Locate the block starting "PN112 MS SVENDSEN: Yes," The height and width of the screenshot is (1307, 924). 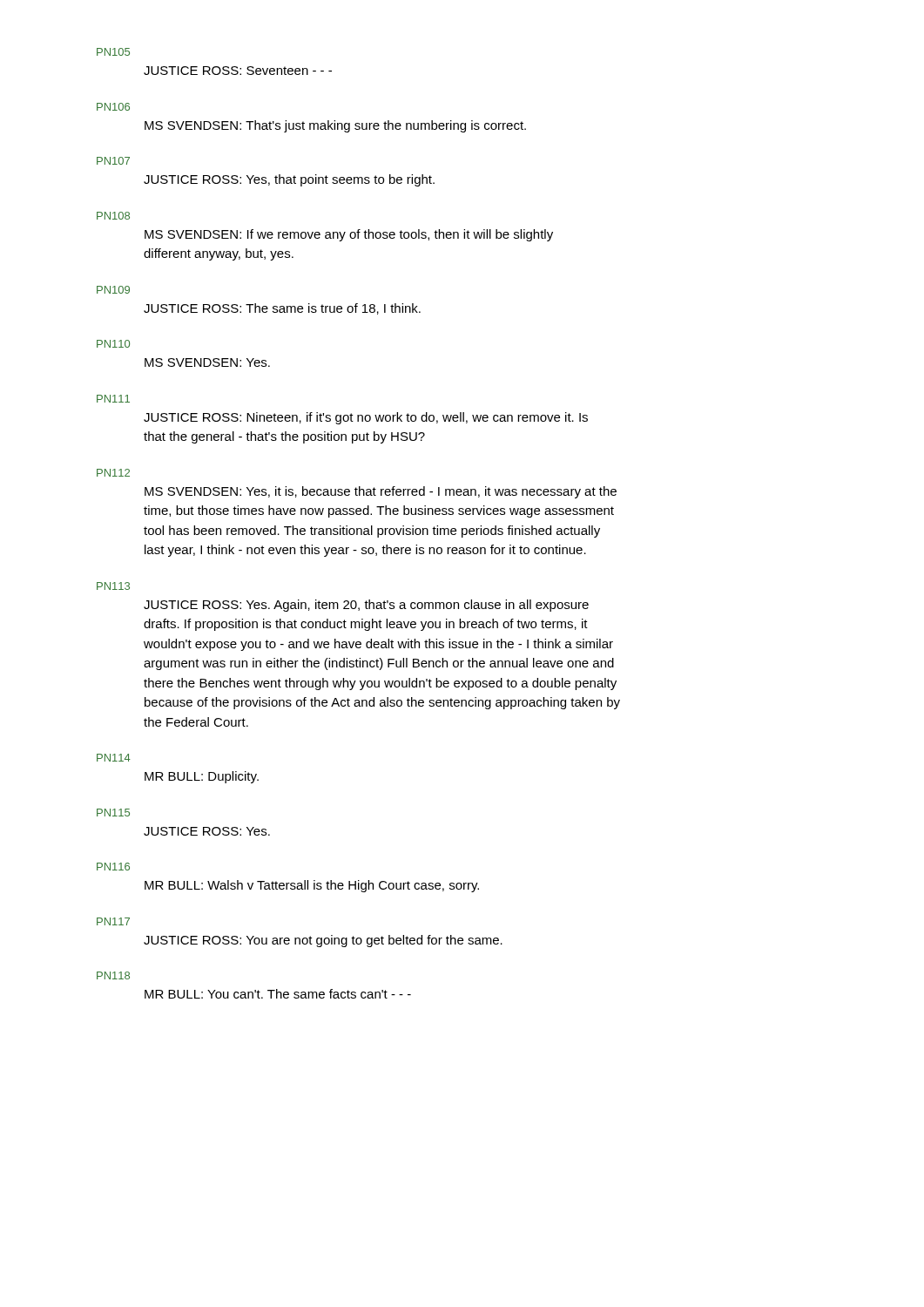pos(471,513)
